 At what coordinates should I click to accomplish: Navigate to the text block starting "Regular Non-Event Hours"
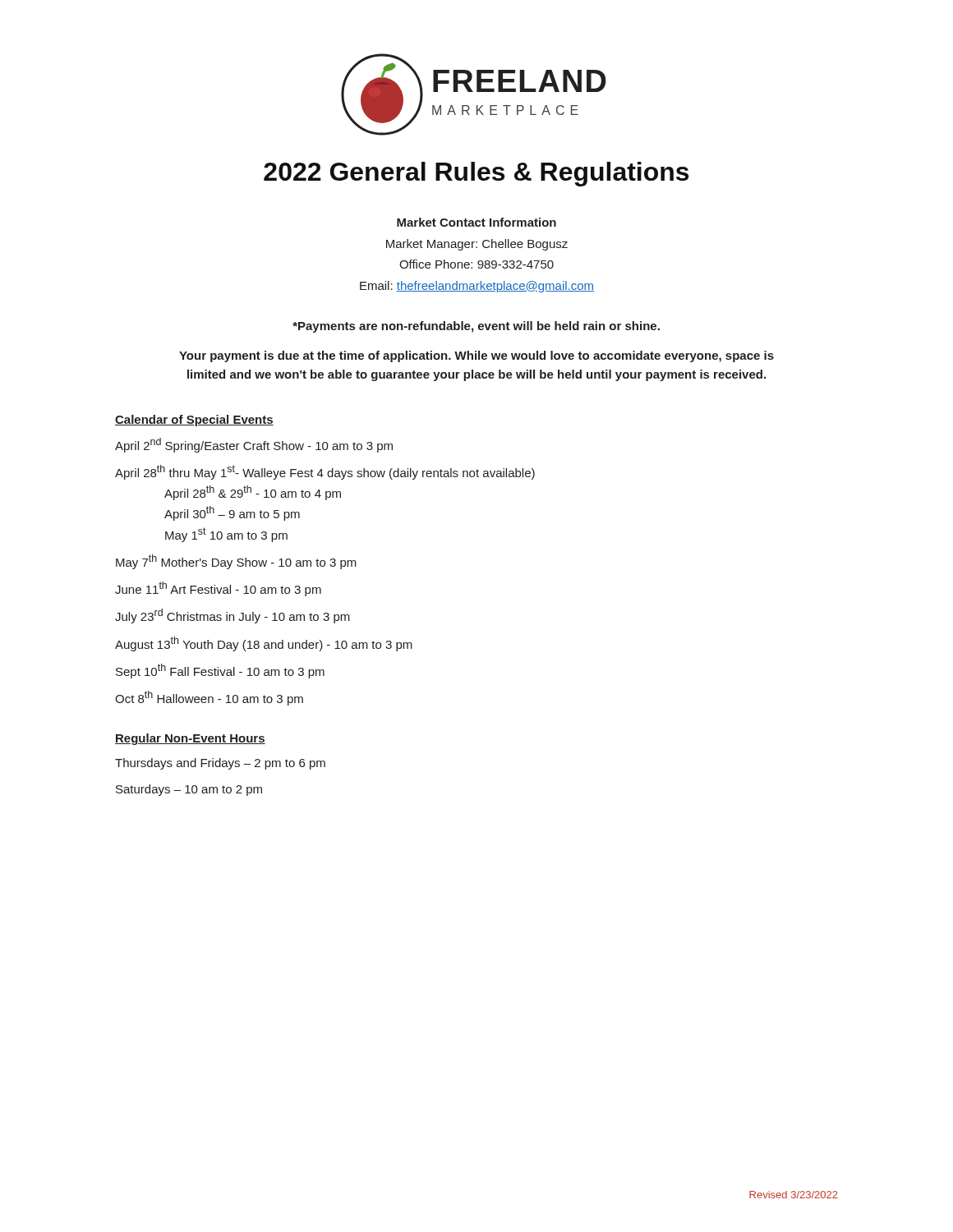click(190, 738)
